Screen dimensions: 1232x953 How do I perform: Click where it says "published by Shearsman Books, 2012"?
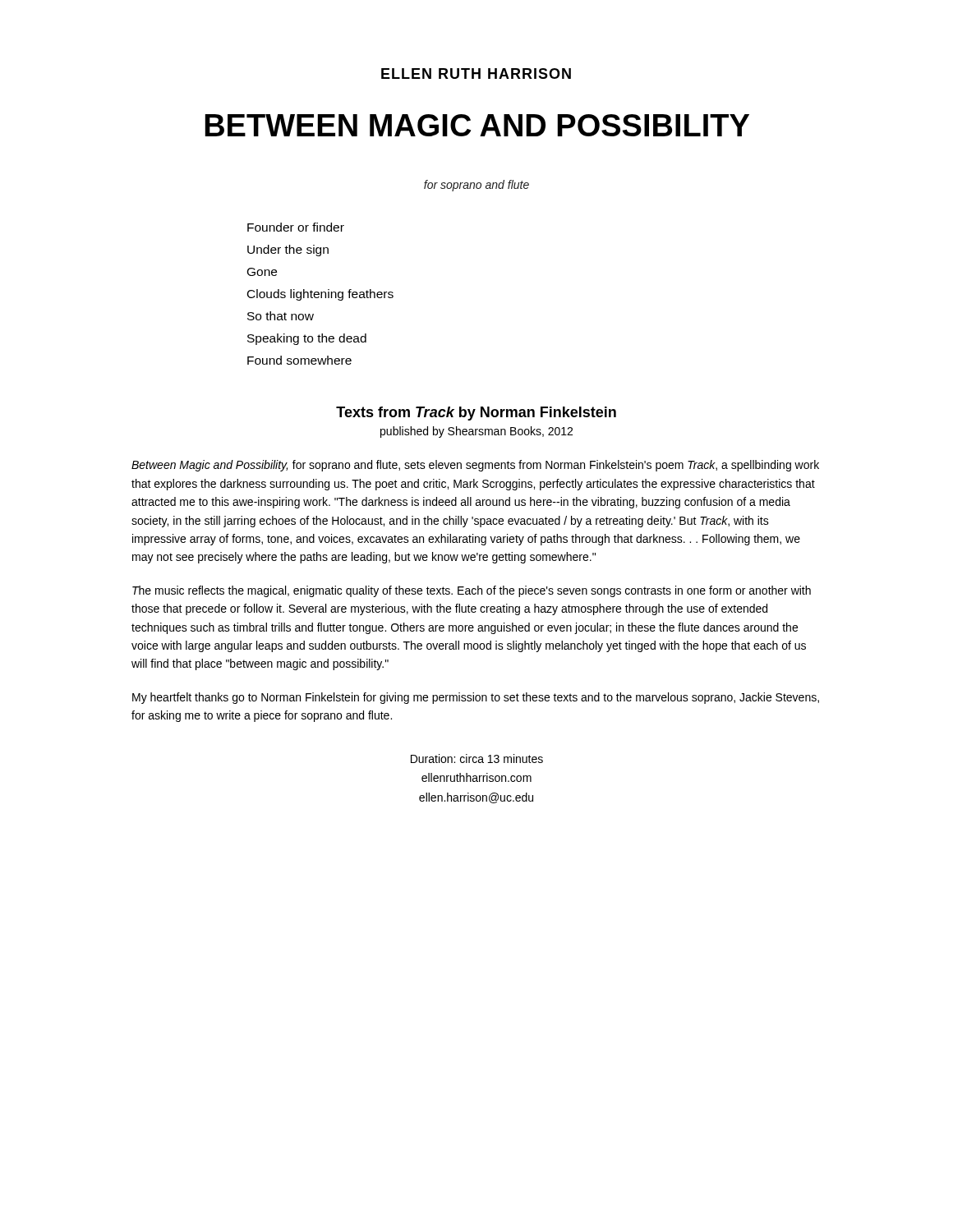click(476, 432)
